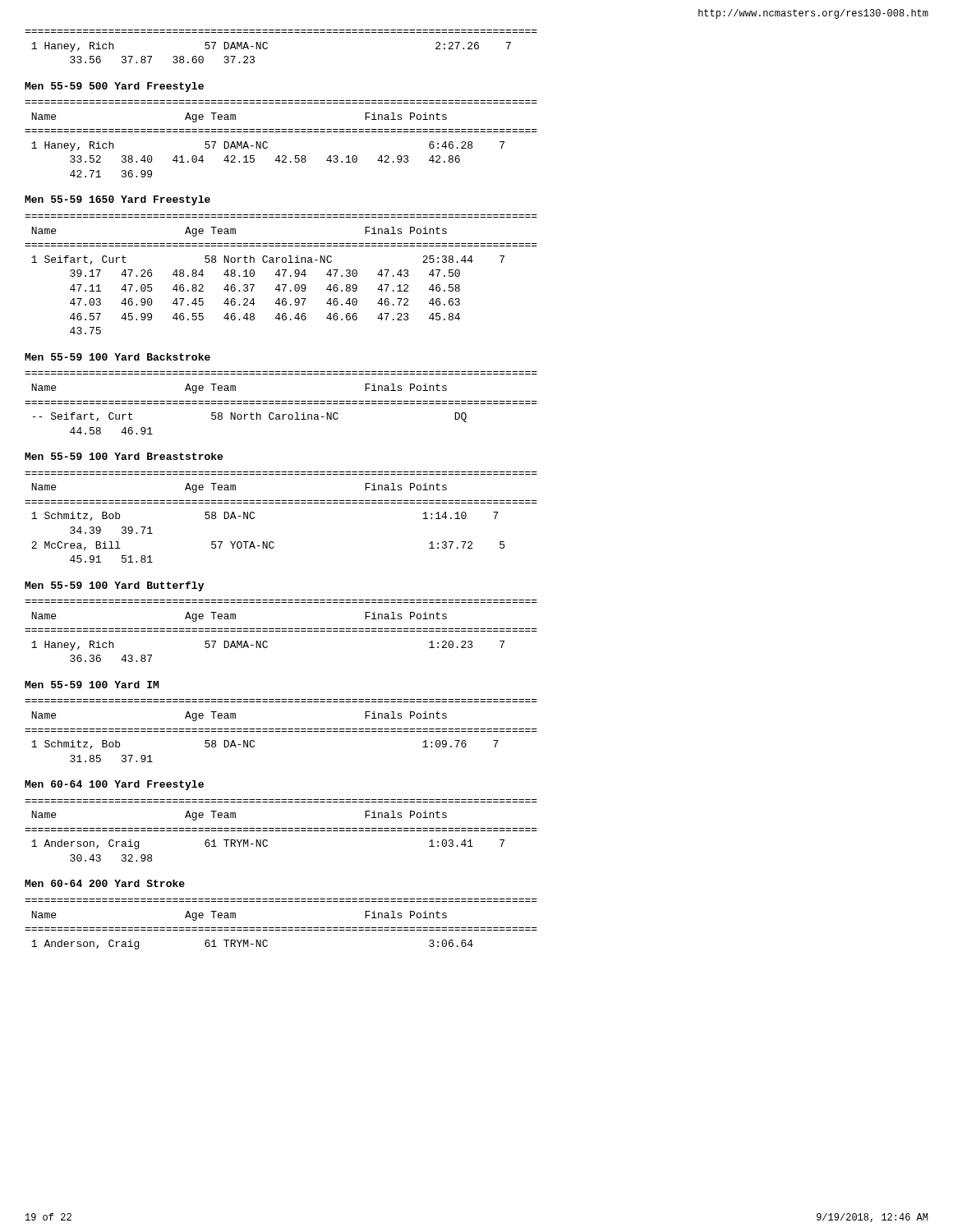
Task: Where does it say "Men 55-59 100 Yard Butterfly"?
Action: 114,586
